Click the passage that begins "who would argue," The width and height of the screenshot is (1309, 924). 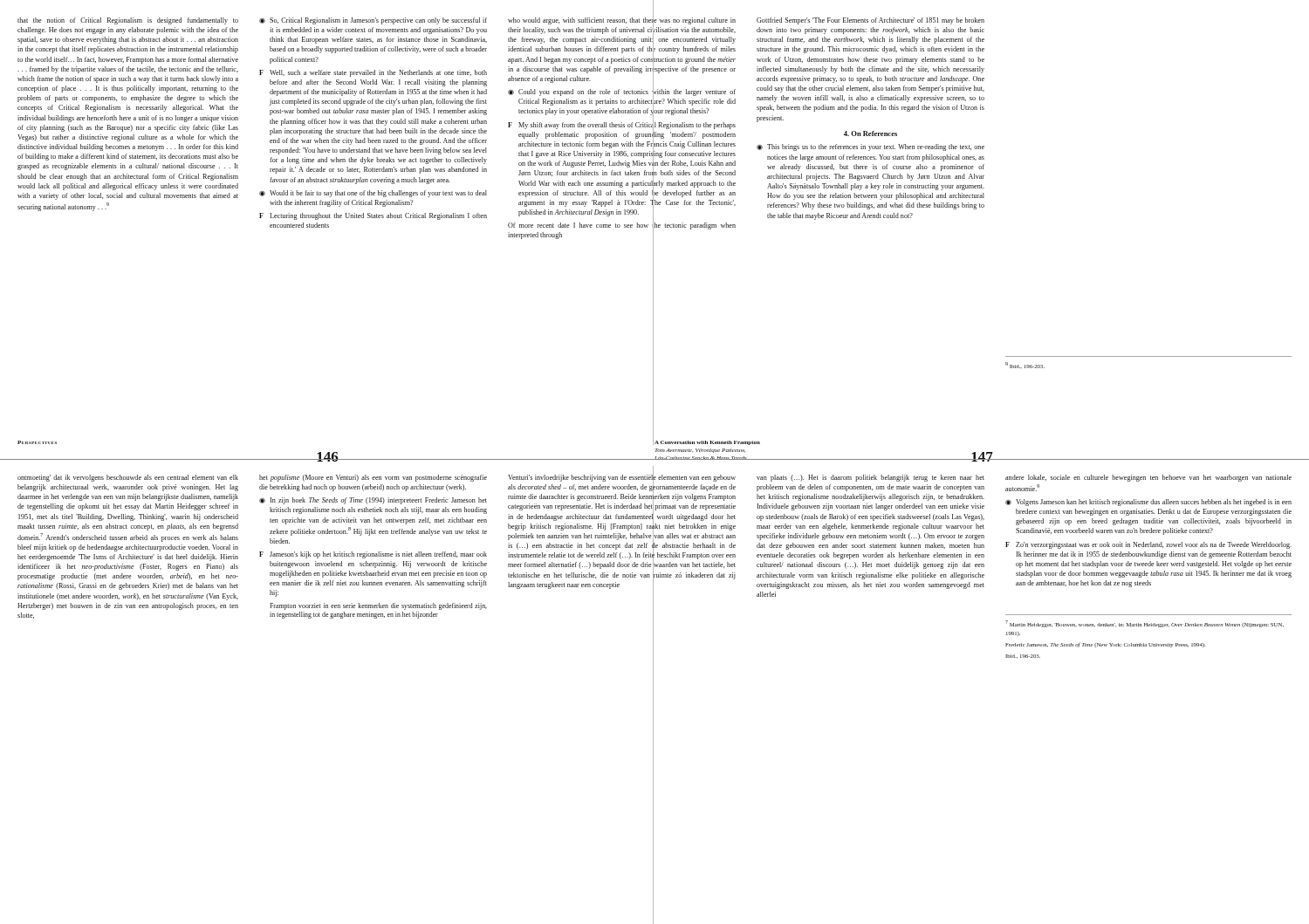coord(622,50)
